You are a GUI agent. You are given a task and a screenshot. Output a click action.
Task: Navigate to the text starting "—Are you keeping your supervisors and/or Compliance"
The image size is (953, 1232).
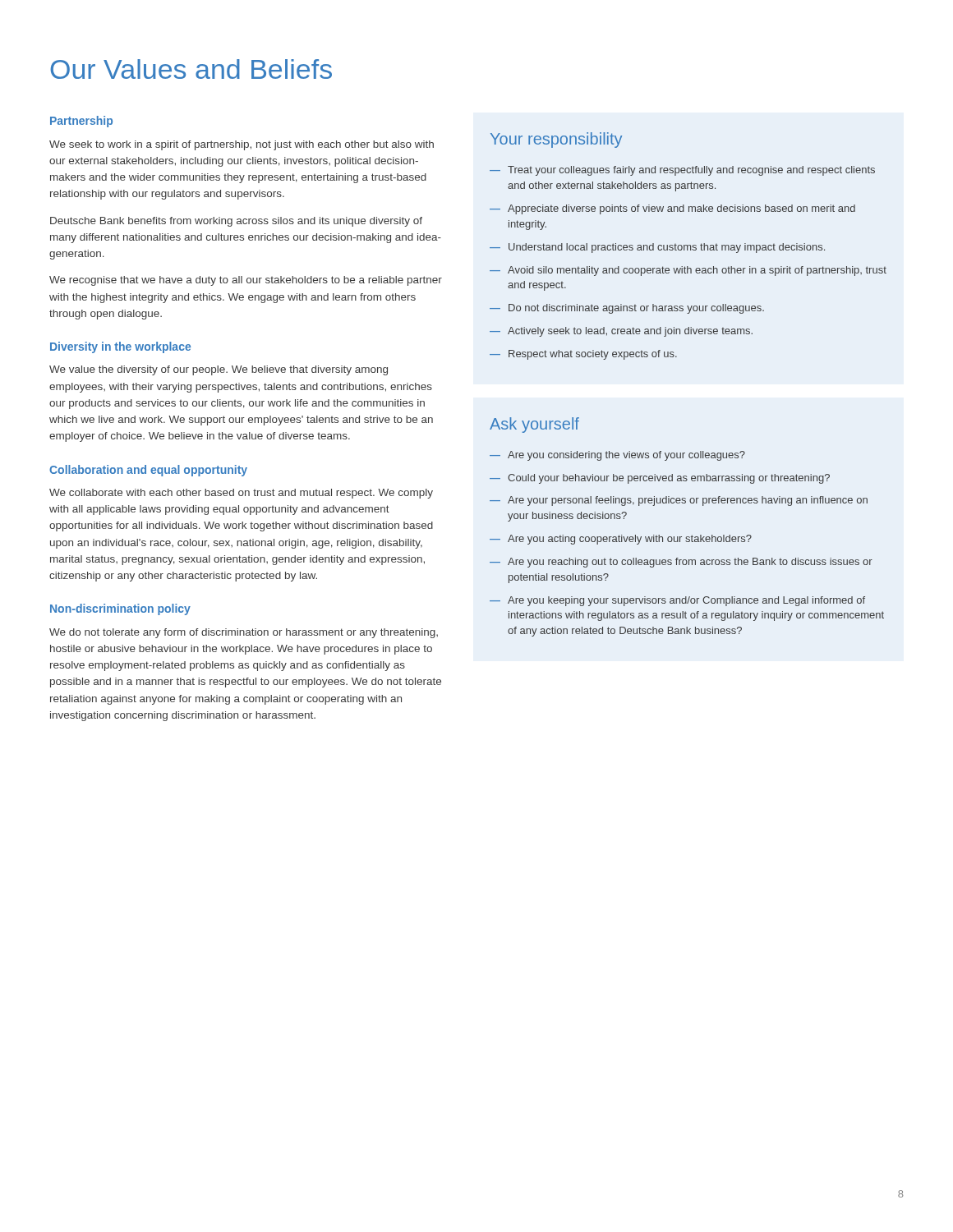(x=688, y=616)
